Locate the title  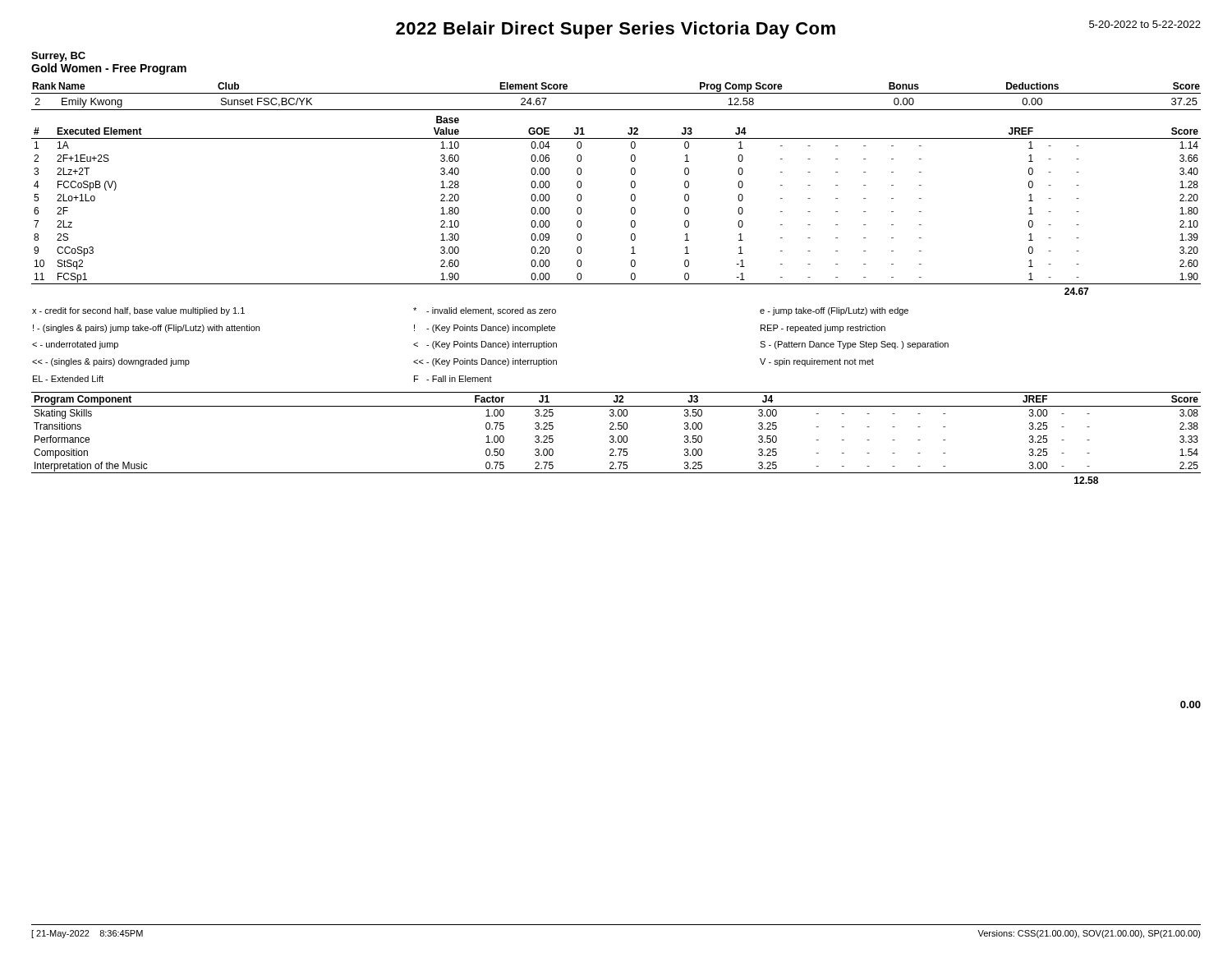point(616,28)
